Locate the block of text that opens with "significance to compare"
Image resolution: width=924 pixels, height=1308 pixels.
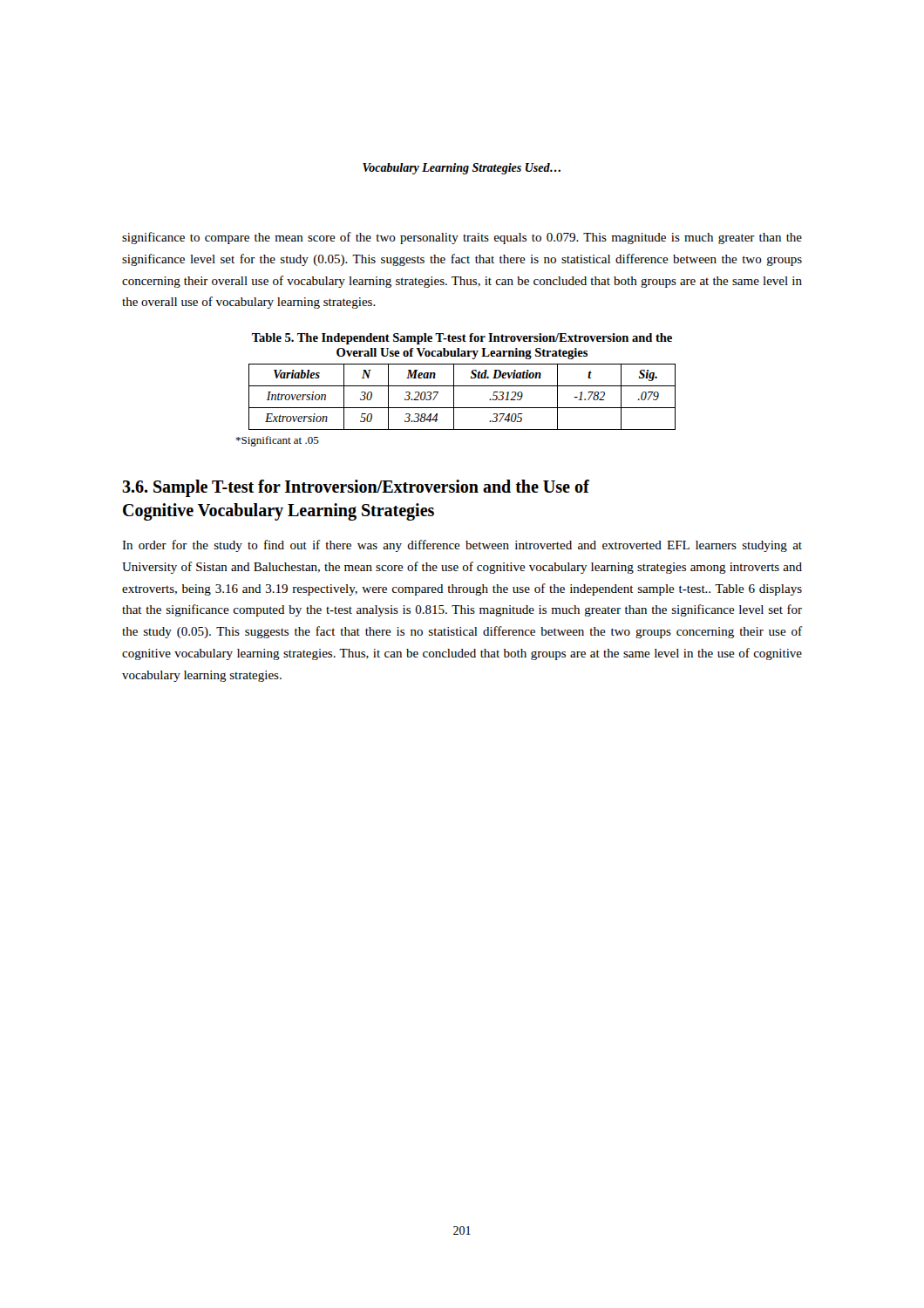pyautogui.click(x=462, y=270)
